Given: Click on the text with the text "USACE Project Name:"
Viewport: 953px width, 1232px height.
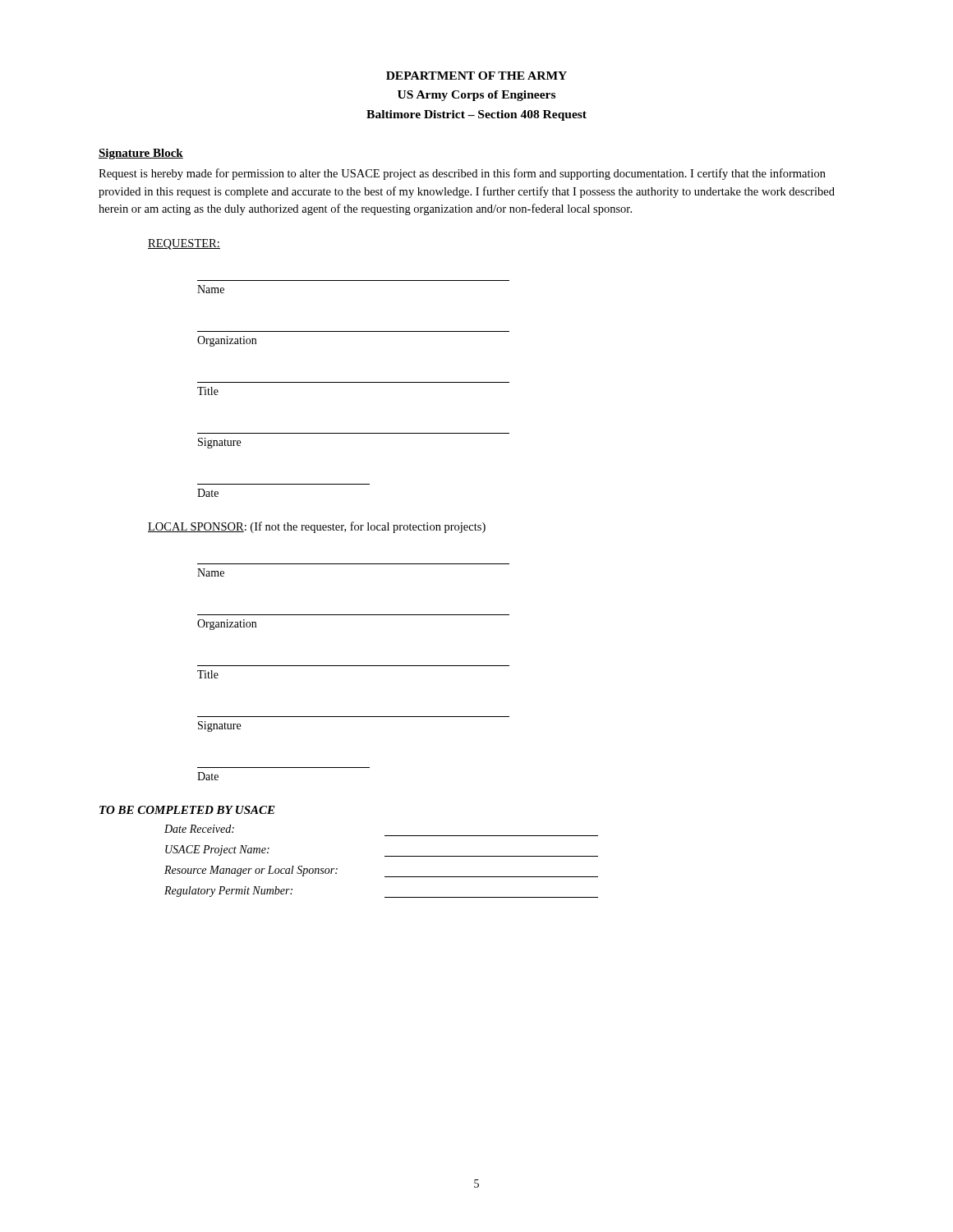Looking at the screenshot, I should click(x=381, y=850).
